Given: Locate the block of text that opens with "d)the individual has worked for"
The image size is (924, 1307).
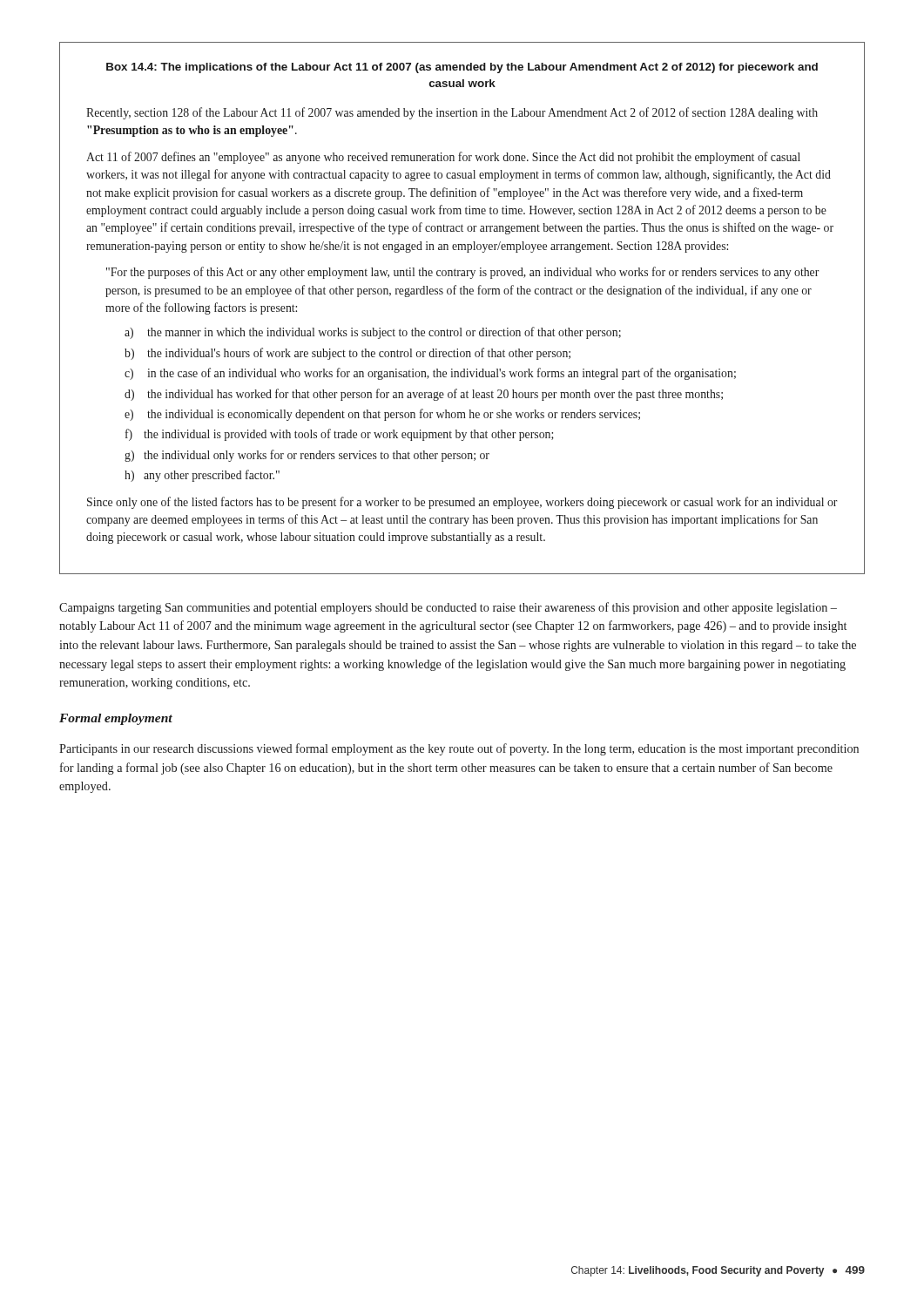Looking at the screenshot, I should tap(424, 394).
